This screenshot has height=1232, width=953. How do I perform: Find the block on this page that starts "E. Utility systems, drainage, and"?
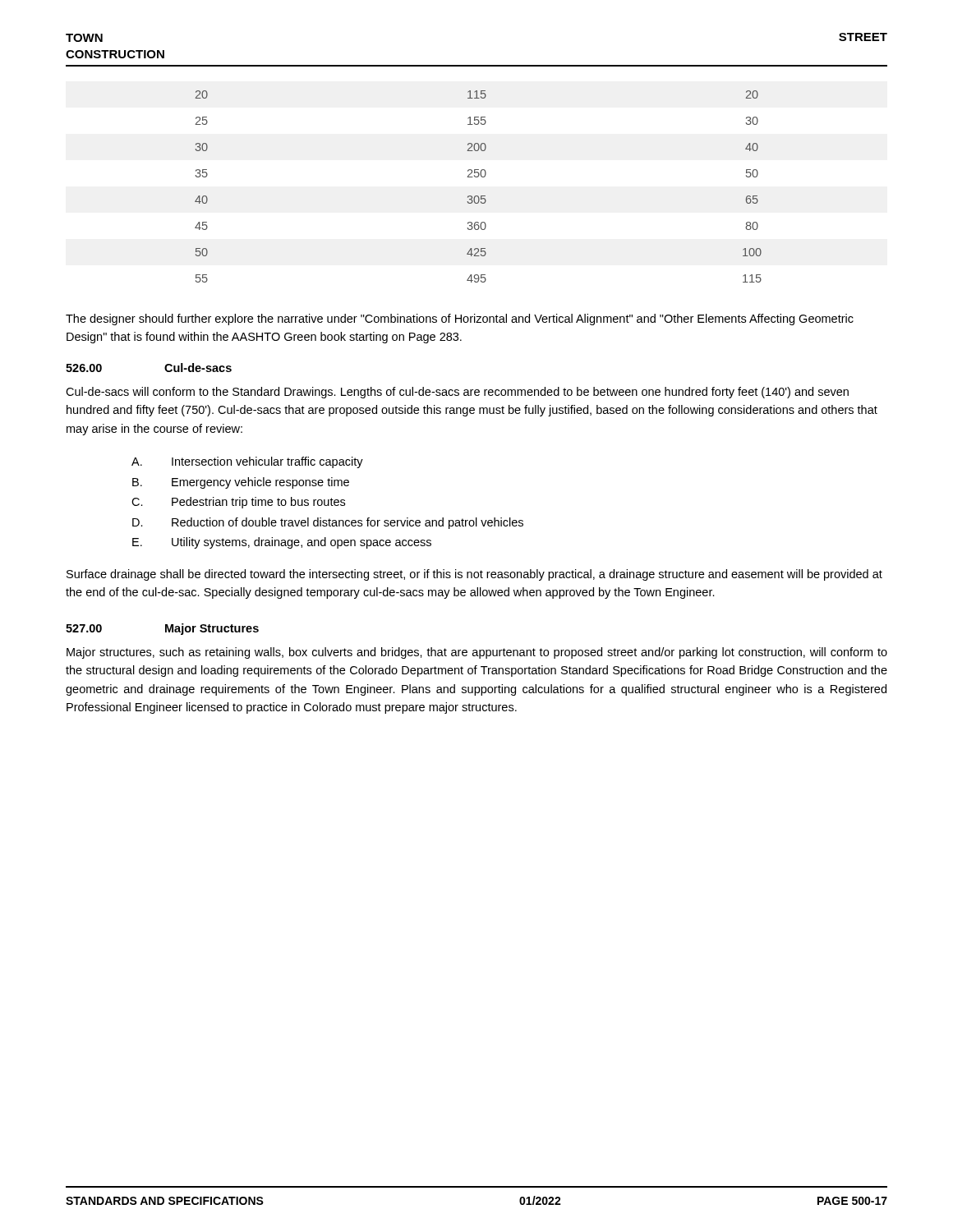282,543
